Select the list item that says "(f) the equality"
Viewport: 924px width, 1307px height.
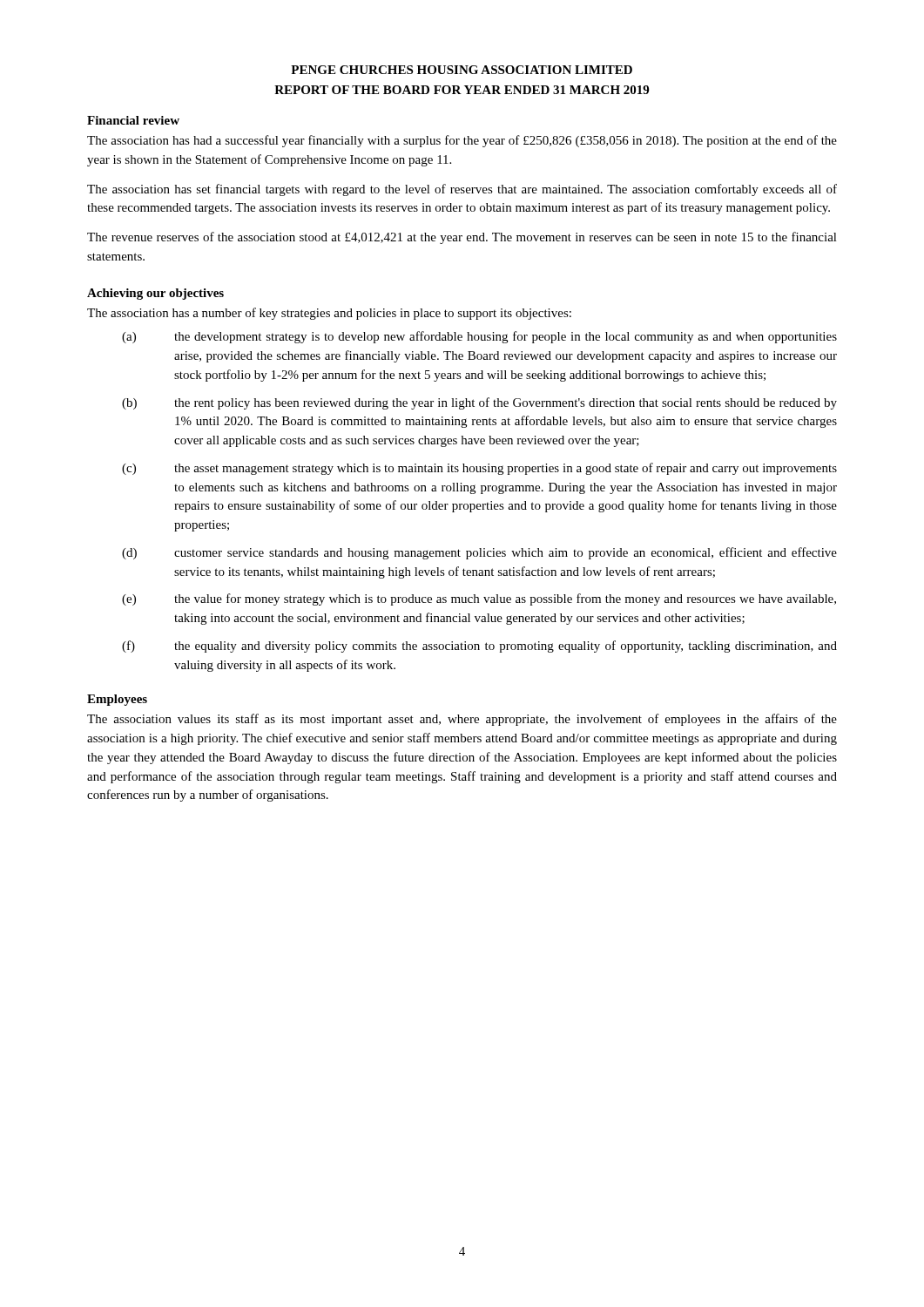(x=462, y=656)
